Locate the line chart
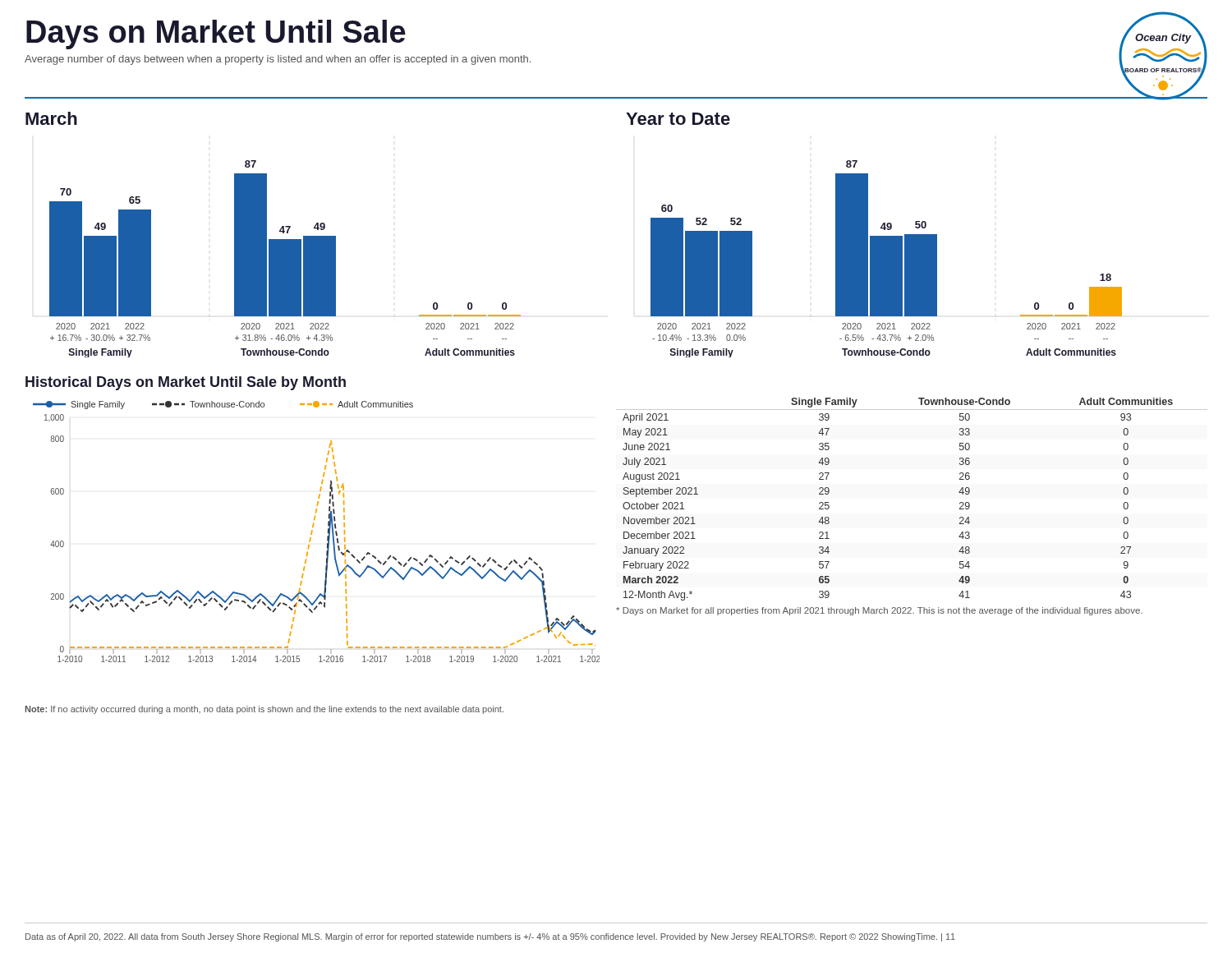 coord(312,546)
